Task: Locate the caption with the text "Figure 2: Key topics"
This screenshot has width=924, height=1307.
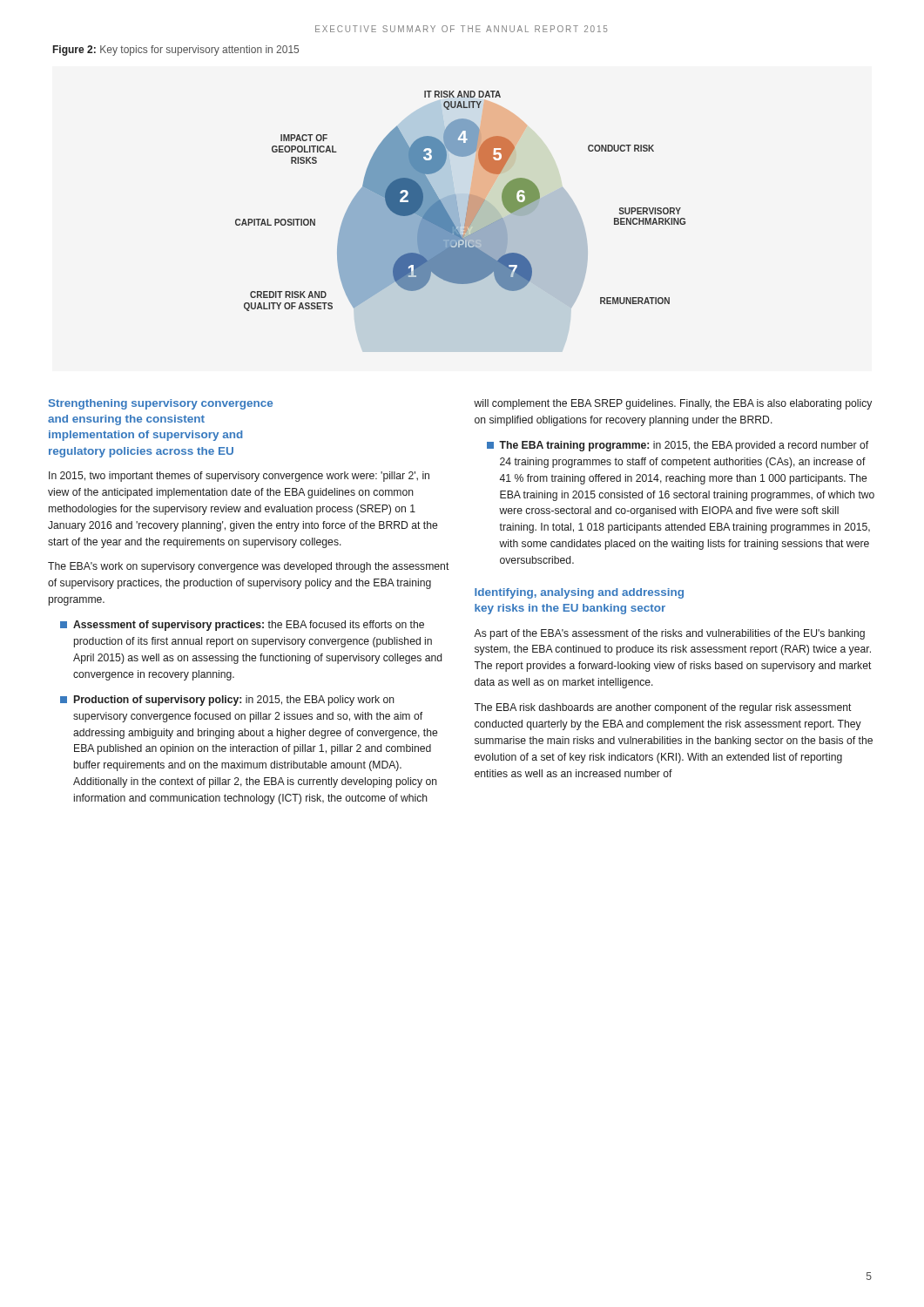Action: click(176, 49)
